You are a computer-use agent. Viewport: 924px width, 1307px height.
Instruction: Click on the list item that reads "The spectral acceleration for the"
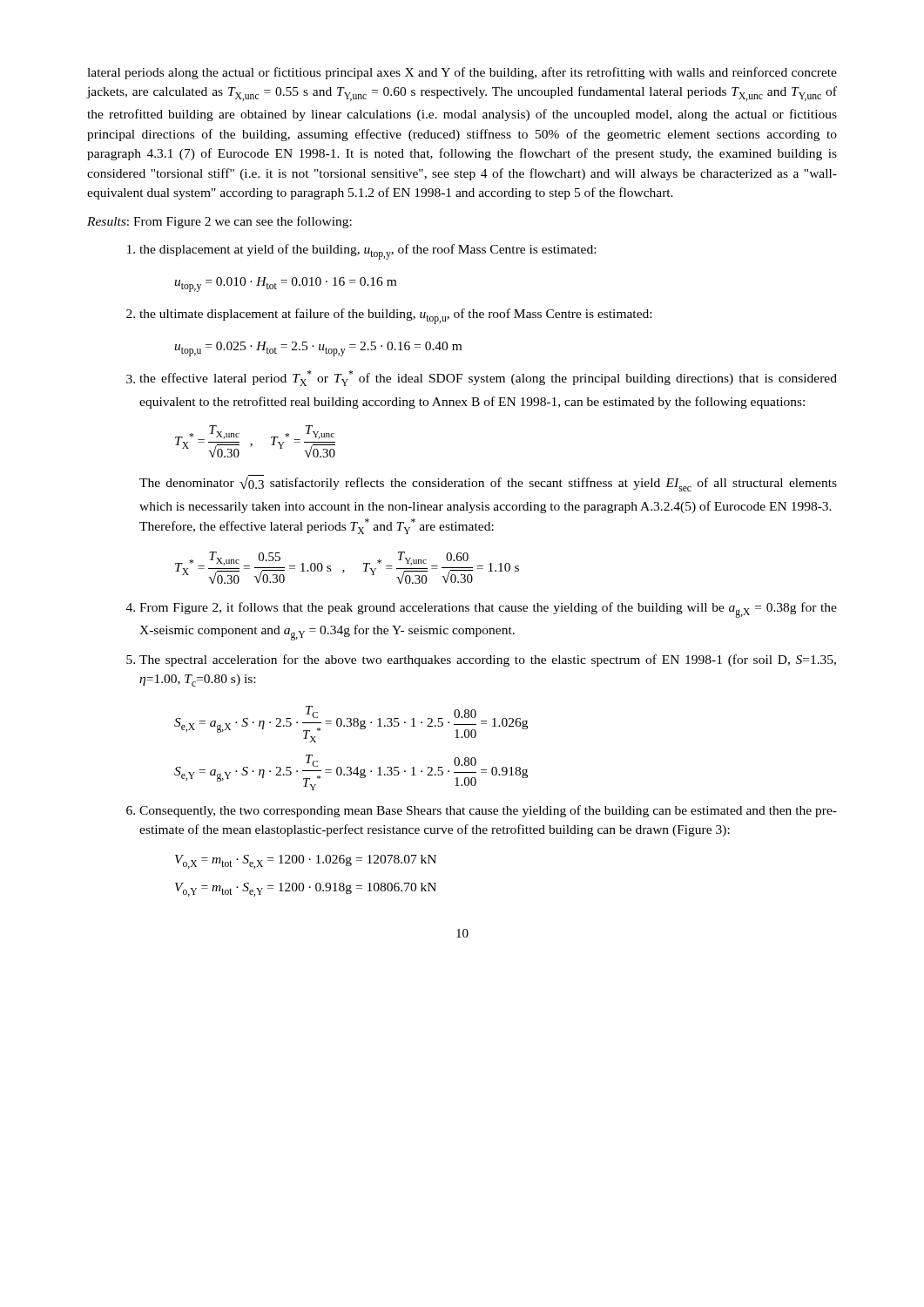(488, 723)
